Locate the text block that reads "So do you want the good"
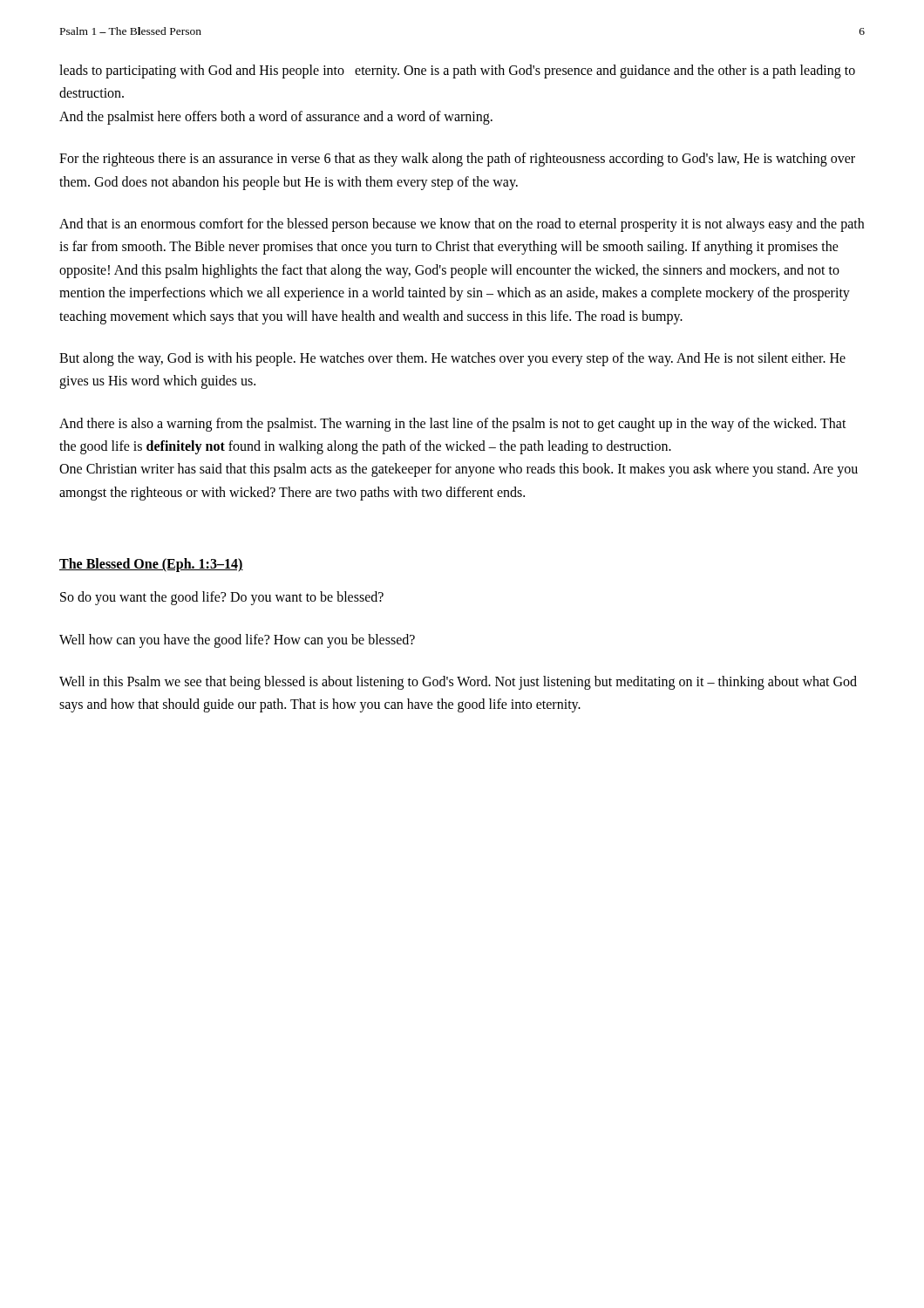The height and width of the screenshot is (1308, 924). (x=222, y=597)
